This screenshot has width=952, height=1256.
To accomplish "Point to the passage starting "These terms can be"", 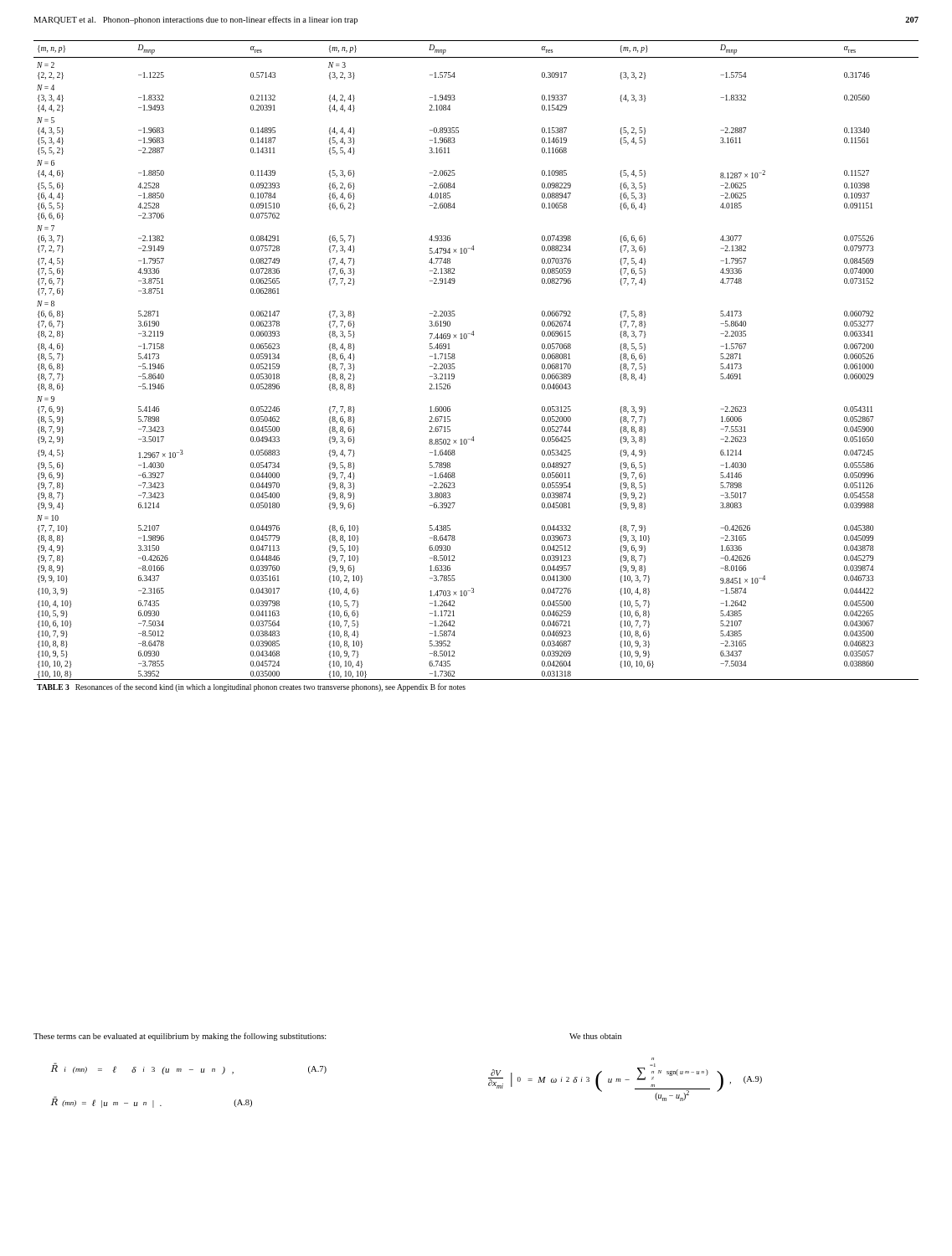I will pos(180,1036).
